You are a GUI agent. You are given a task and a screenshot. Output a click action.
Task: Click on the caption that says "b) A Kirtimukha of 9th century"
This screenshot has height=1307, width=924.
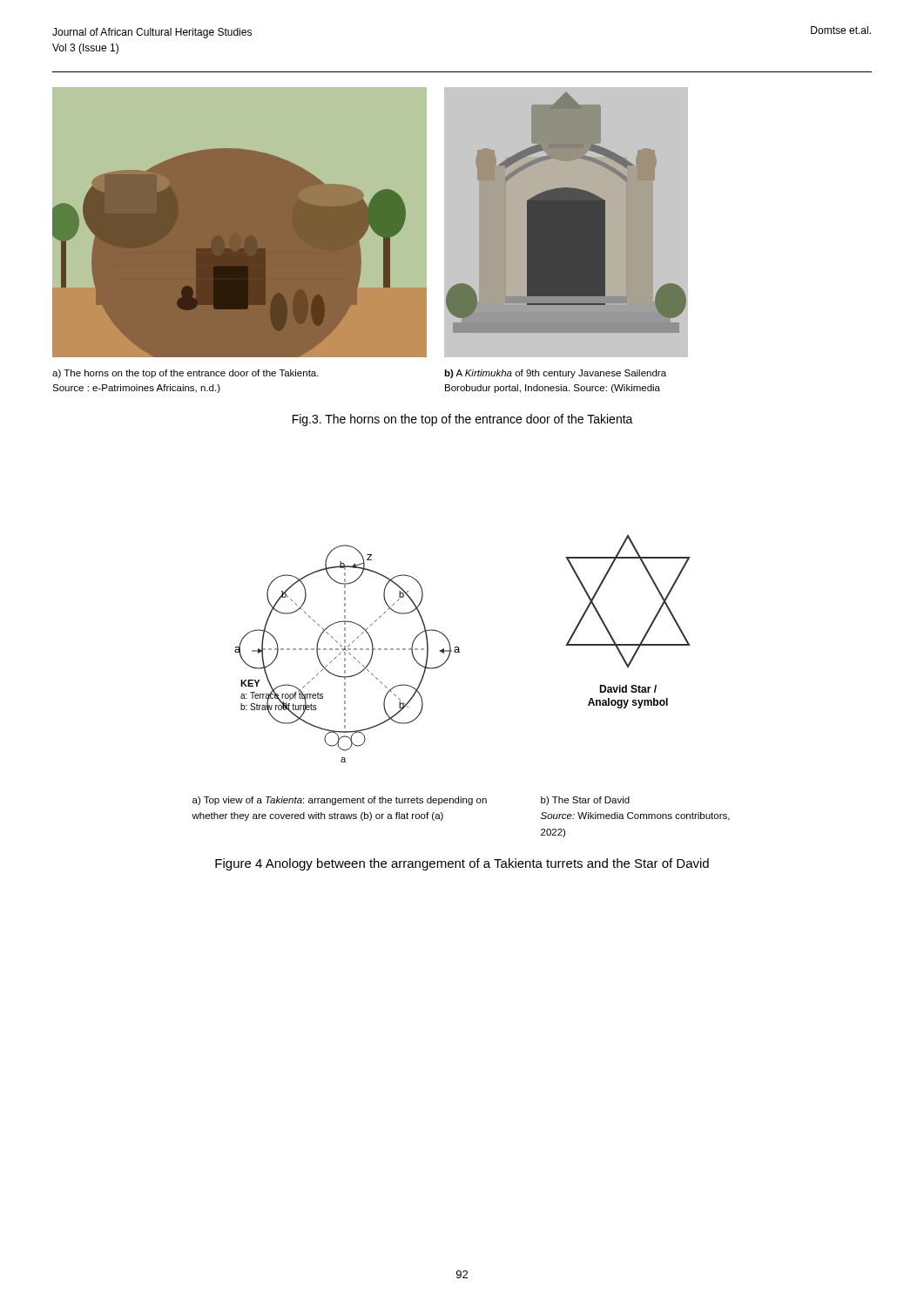[555, 380]
